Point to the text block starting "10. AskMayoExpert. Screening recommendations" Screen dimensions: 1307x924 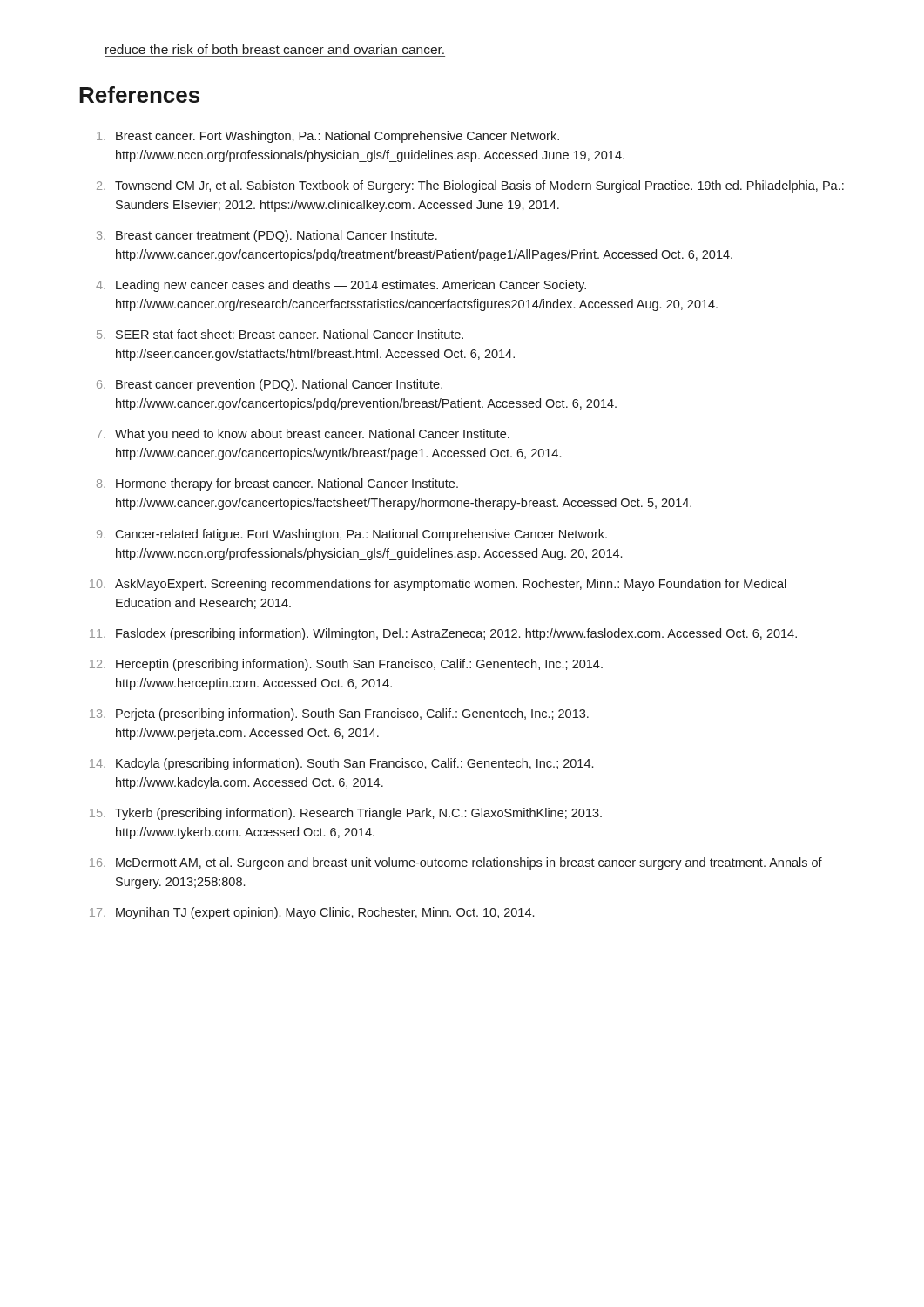pos(462,593)
